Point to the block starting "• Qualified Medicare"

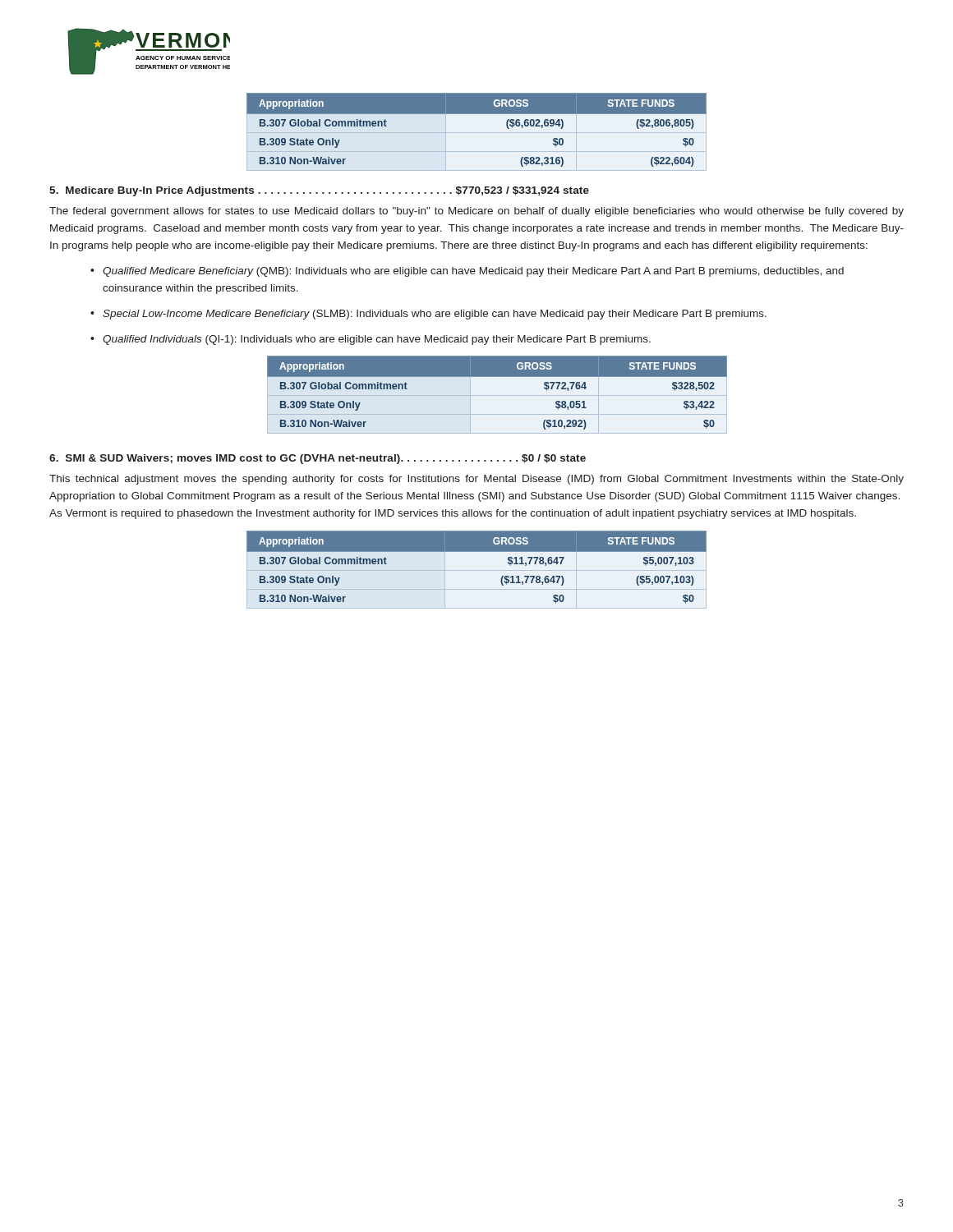497,280
